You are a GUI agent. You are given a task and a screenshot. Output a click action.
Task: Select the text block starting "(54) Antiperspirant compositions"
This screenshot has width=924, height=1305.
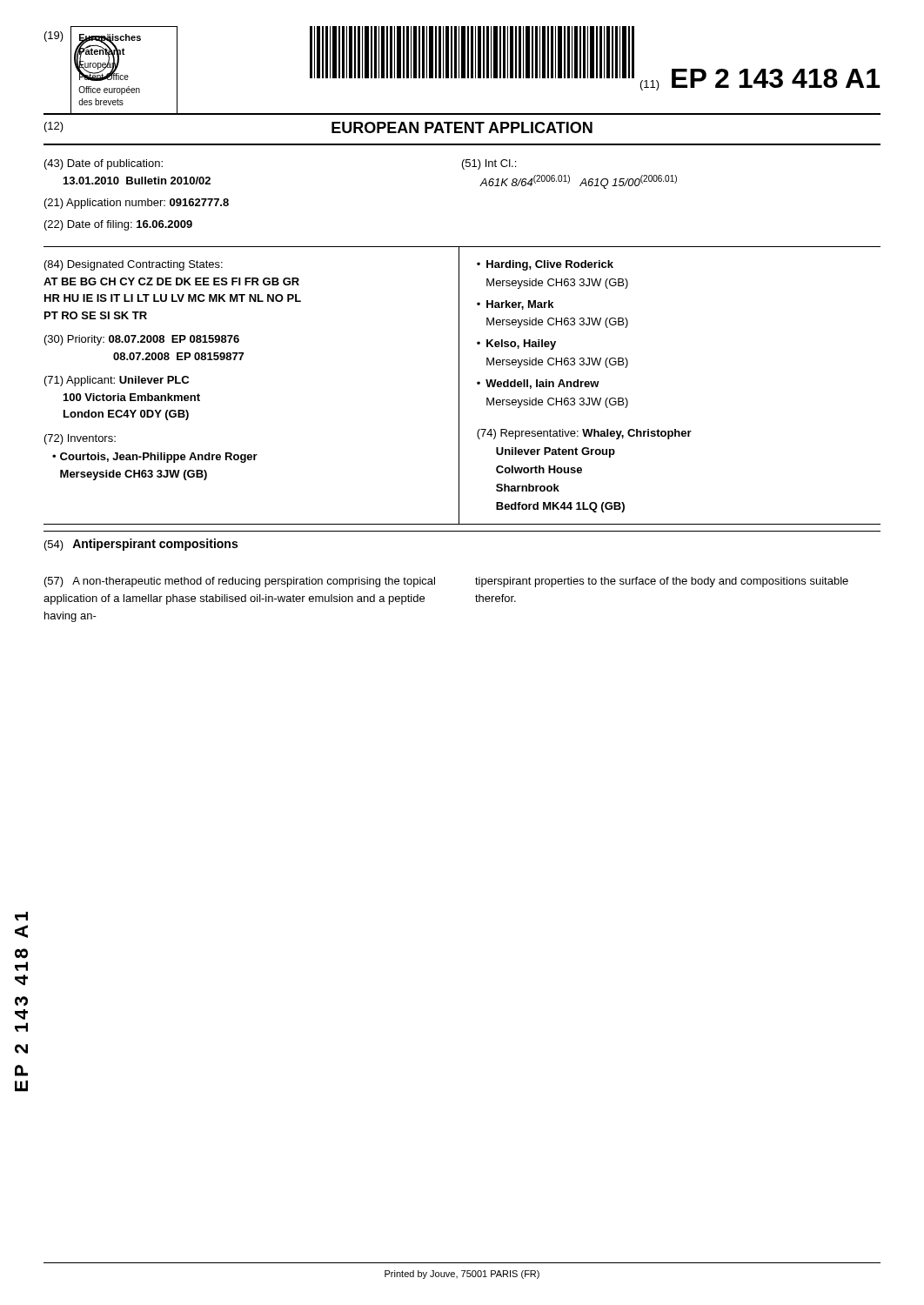point(141,544)
